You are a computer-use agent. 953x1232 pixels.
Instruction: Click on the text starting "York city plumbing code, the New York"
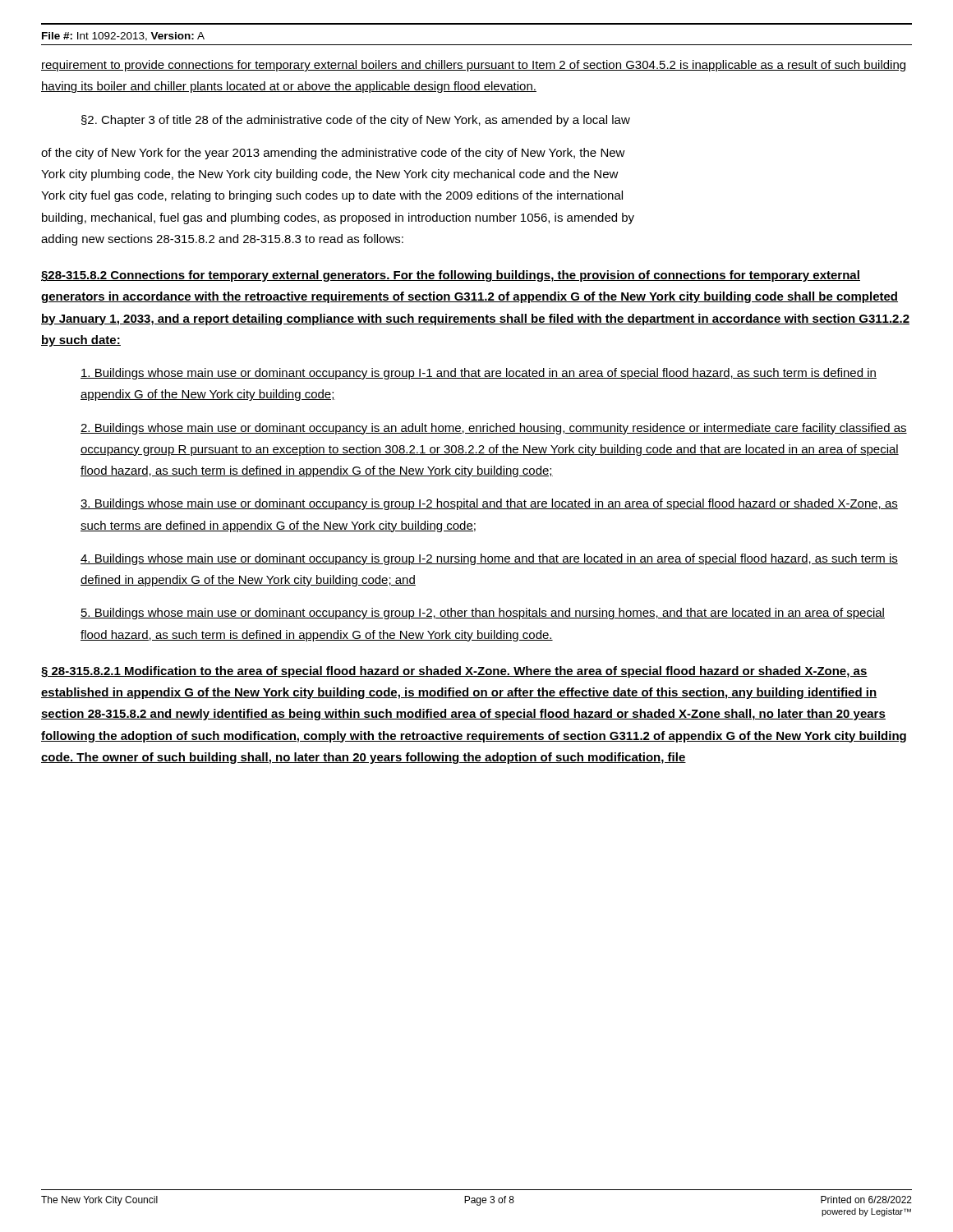click(x=330, y=174)
